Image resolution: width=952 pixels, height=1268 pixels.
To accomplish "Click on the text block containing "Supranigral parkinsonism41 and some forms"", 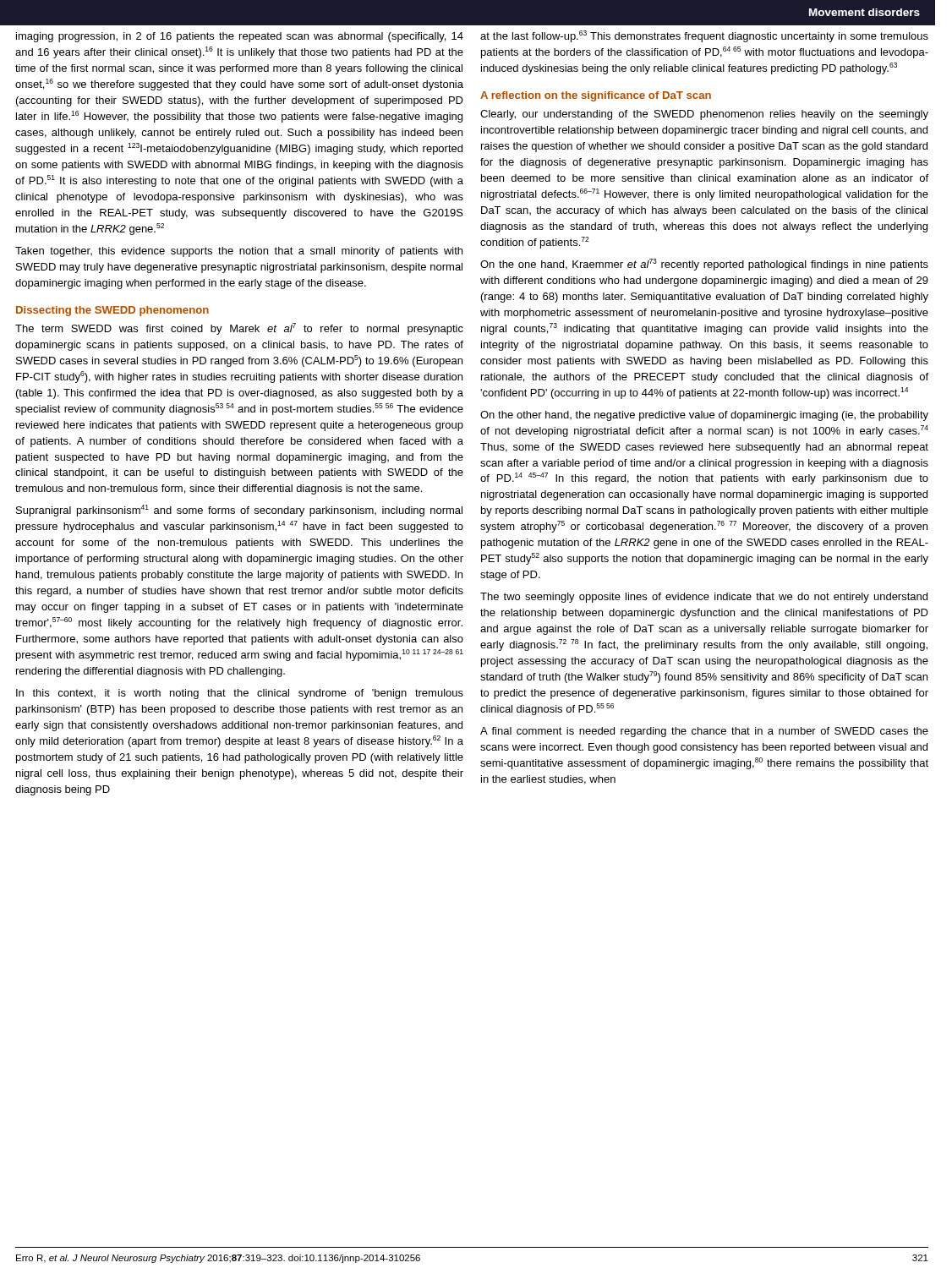I will 239,592.
